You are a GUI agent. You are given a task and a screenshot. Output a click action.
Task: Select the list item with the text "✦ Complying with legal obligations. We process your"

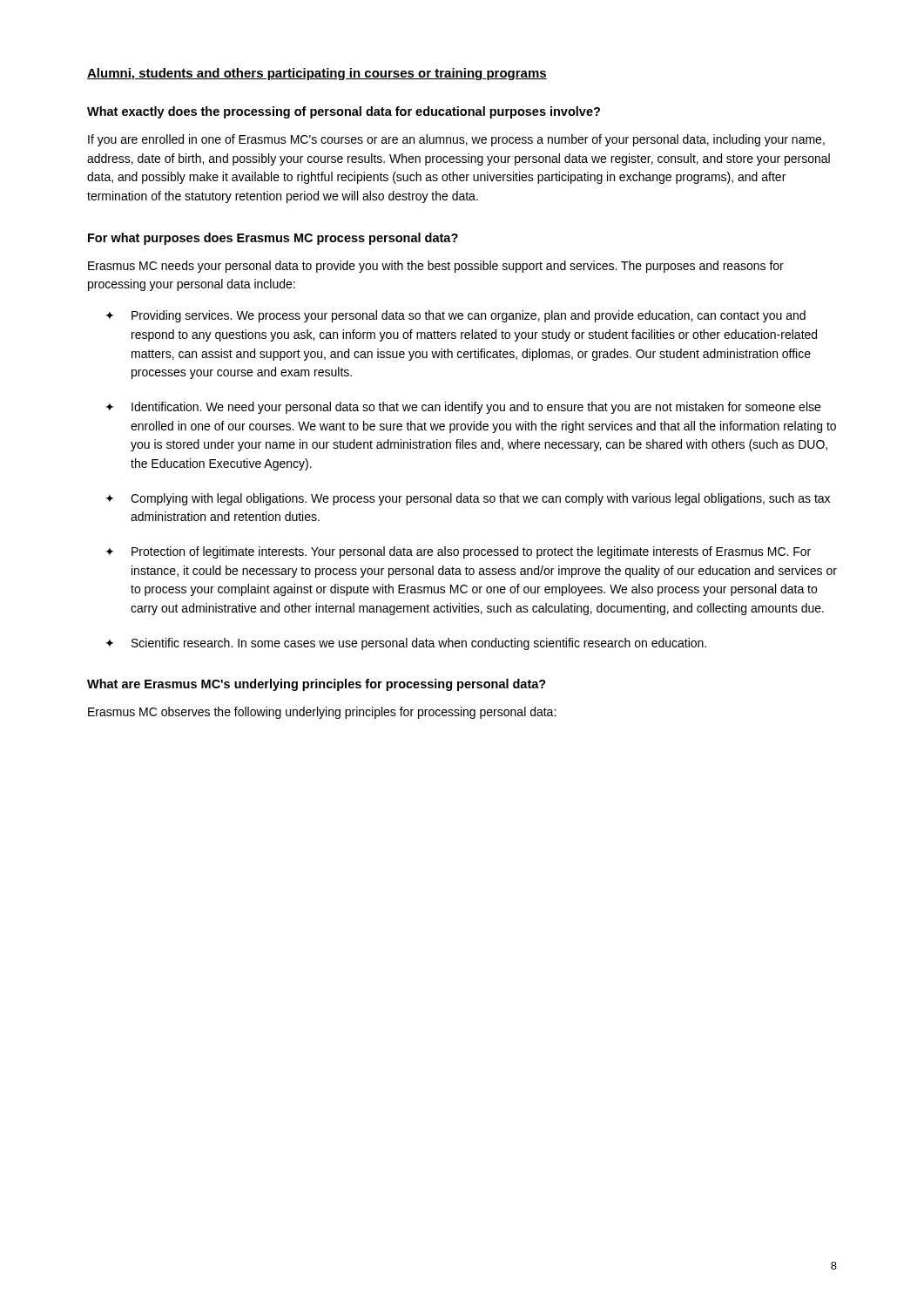click(471, 508)
